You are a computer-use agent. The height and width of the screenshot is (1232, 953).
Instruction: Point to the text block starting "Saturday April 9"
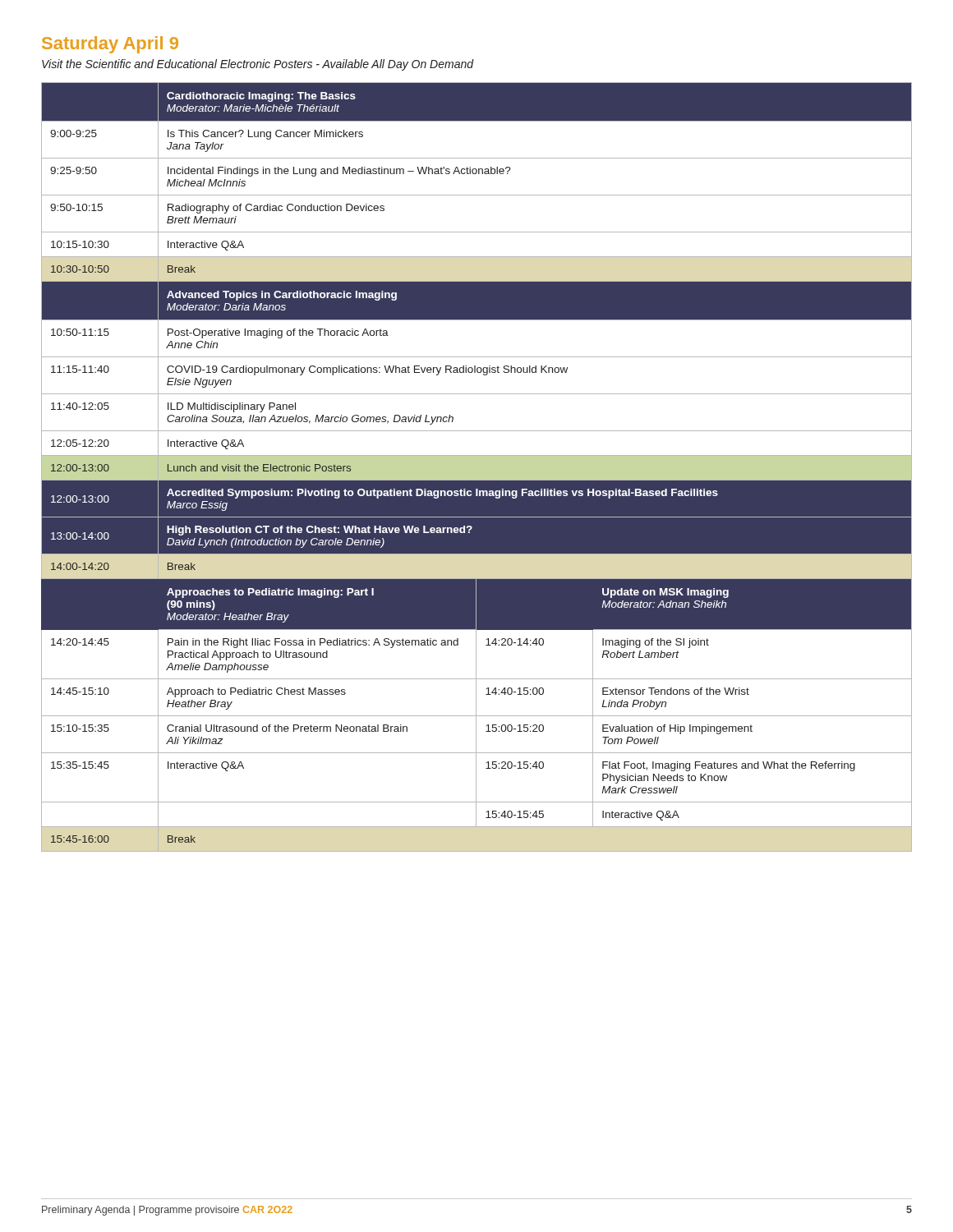coord(110,44)
